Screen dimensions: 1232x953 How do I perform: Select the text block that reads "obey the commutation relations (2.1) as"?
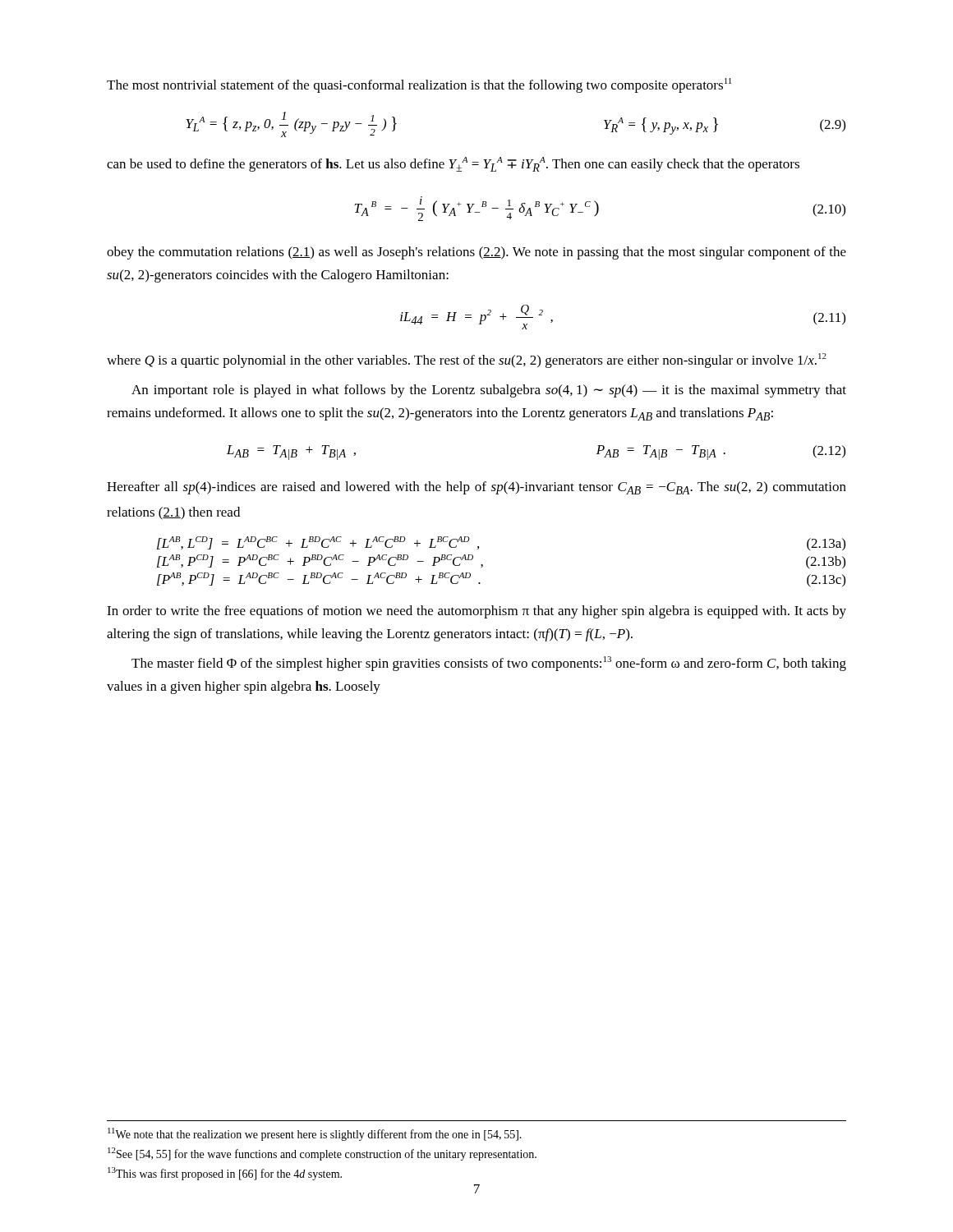[476, 263]
